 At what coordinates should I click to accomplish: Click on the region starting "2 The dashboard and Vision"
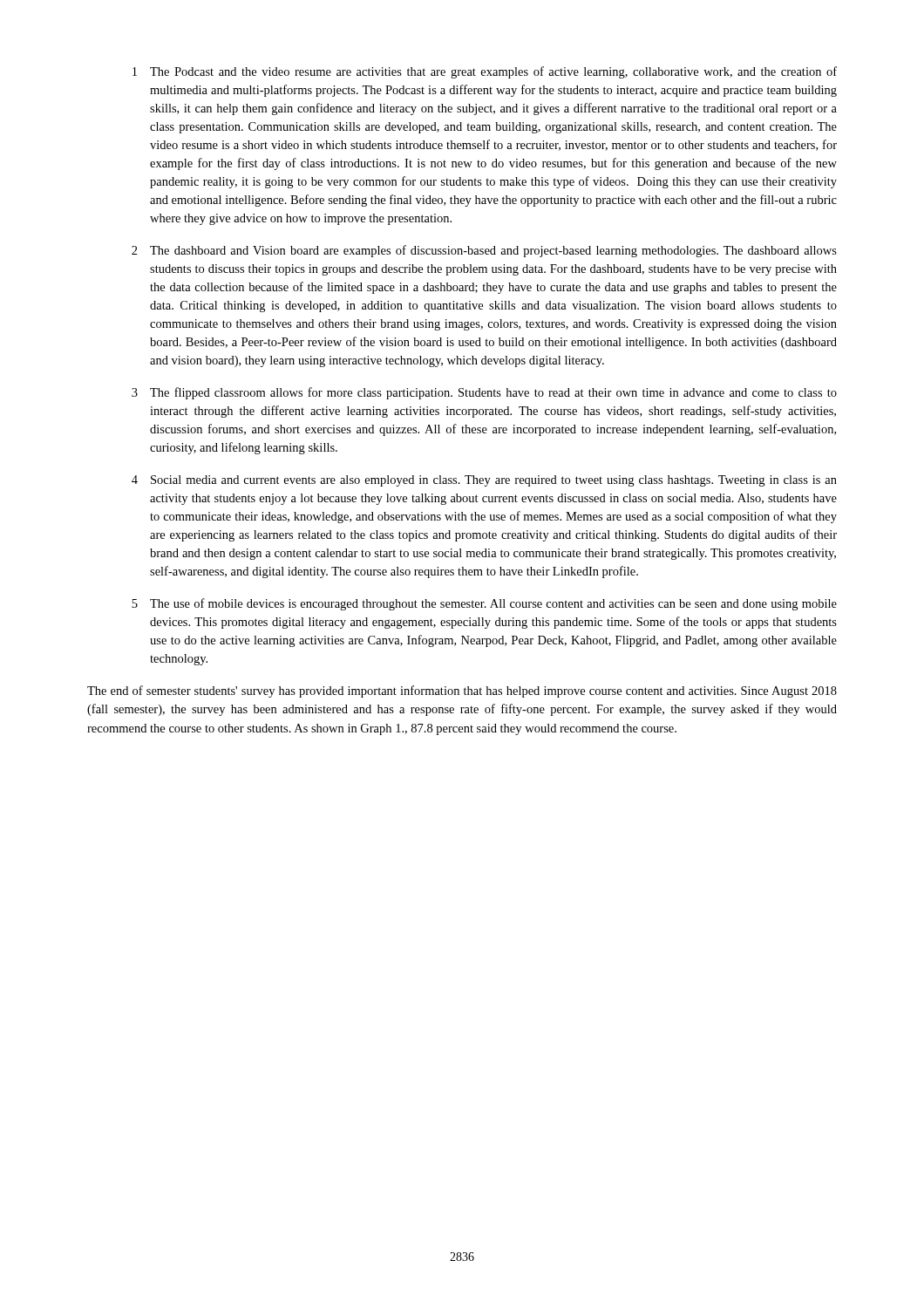click(475, 306)
